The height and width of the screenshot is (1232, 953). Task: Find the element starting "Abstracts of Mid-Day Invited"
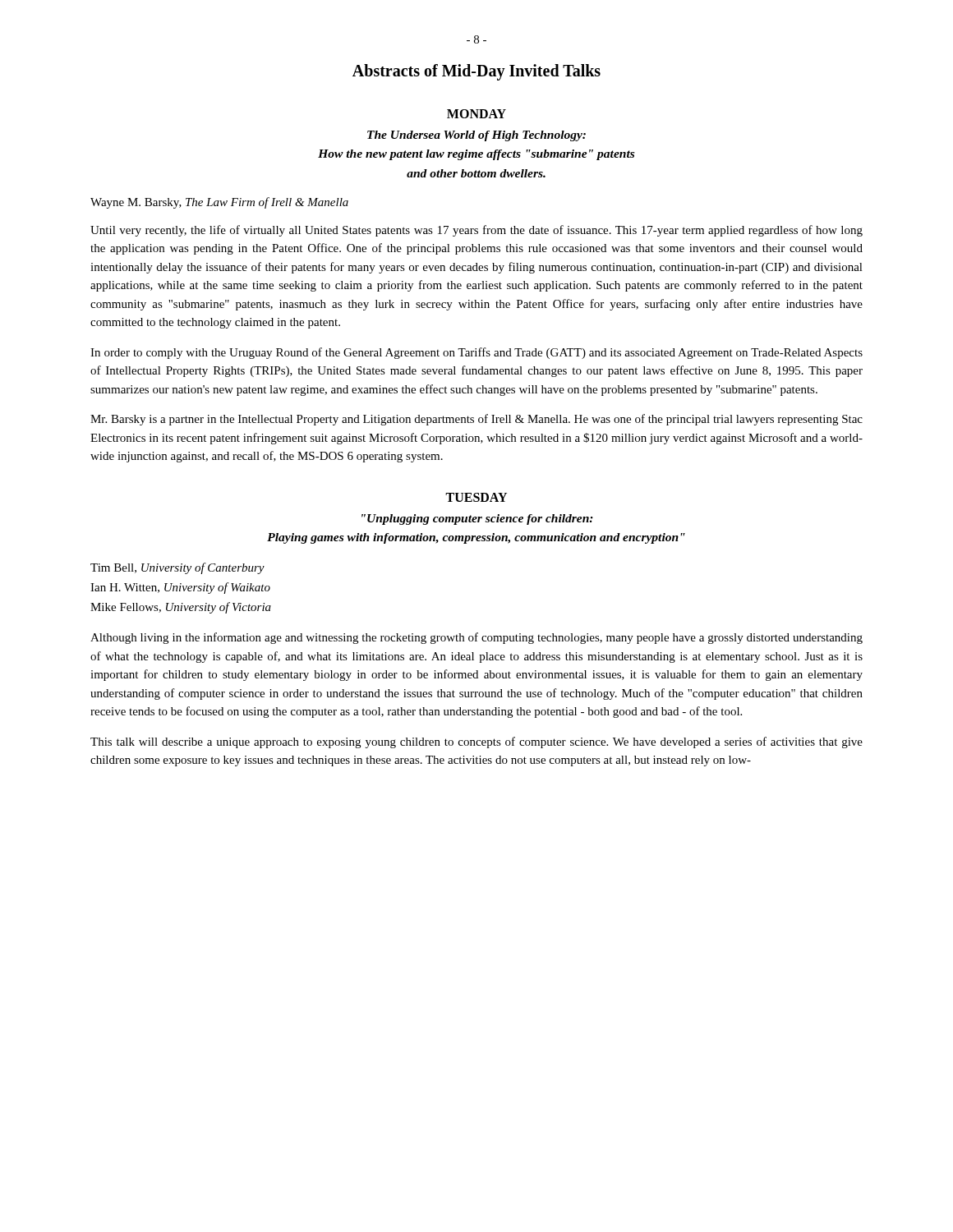click(x=476, y=71)
